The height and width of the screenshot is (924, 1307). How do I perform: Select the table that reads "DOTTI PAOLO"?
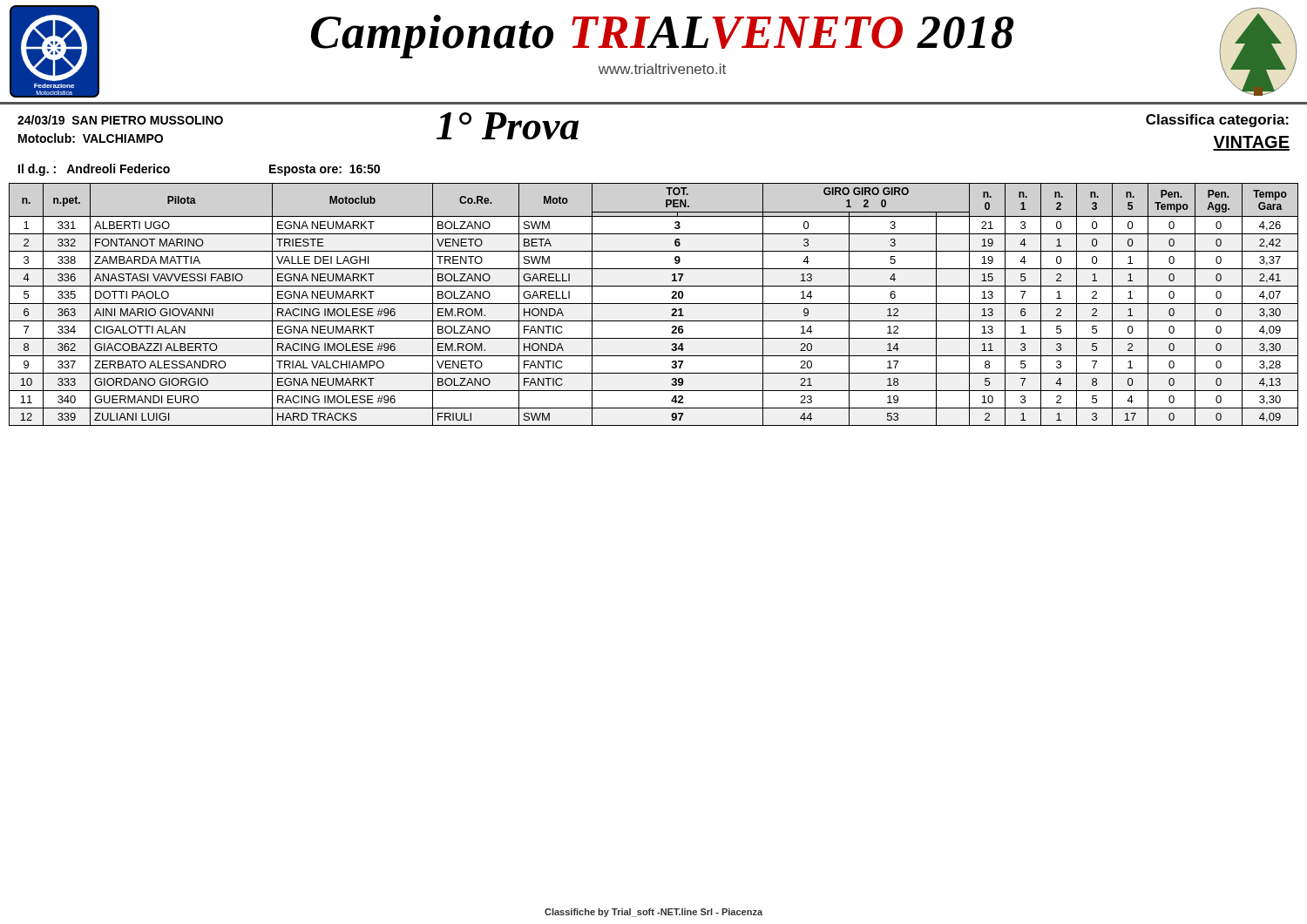654,304
